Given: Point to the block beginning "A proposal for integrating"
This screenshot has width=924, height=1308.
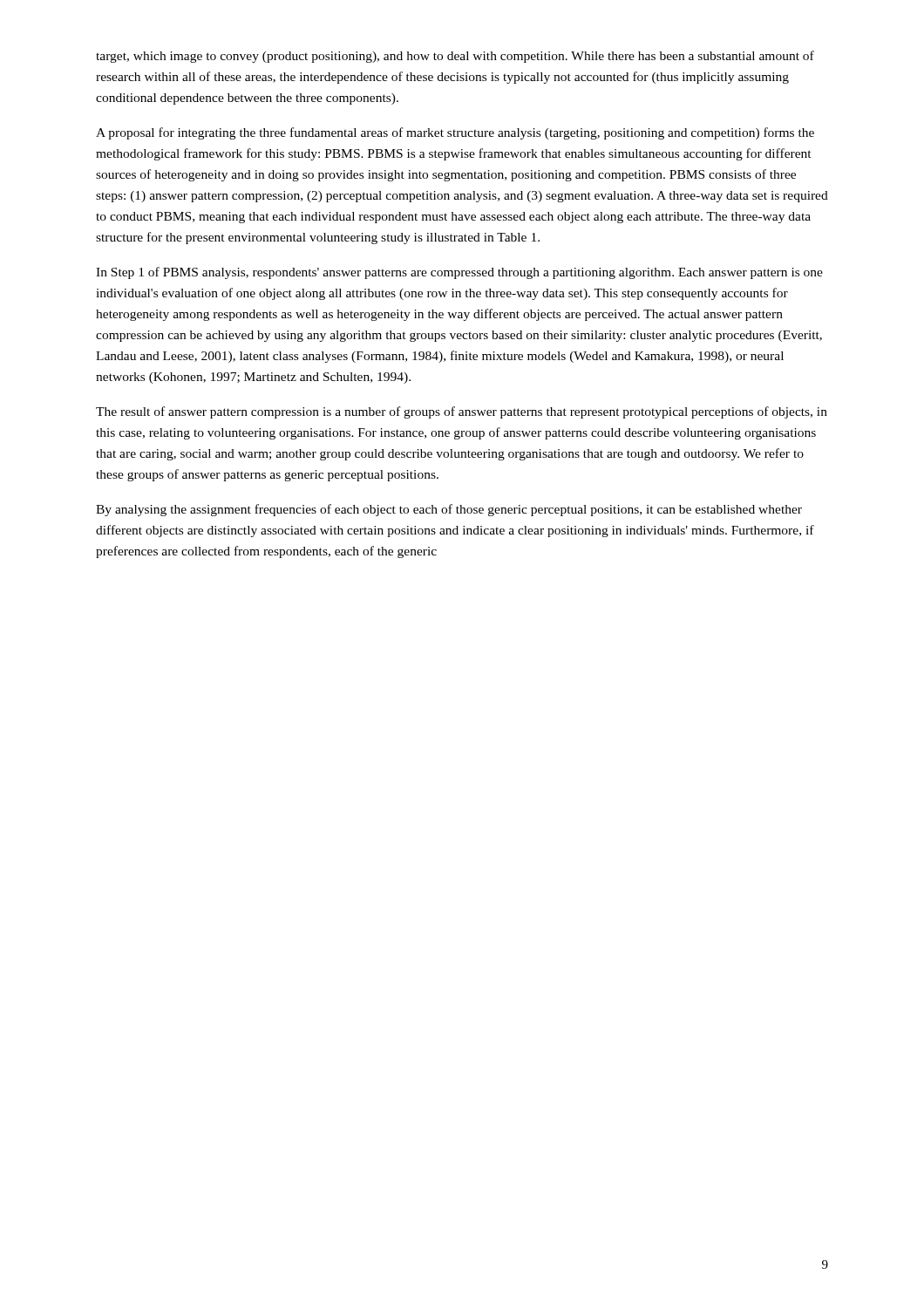Looking at the screenshot, I should (x=462, y=185).
